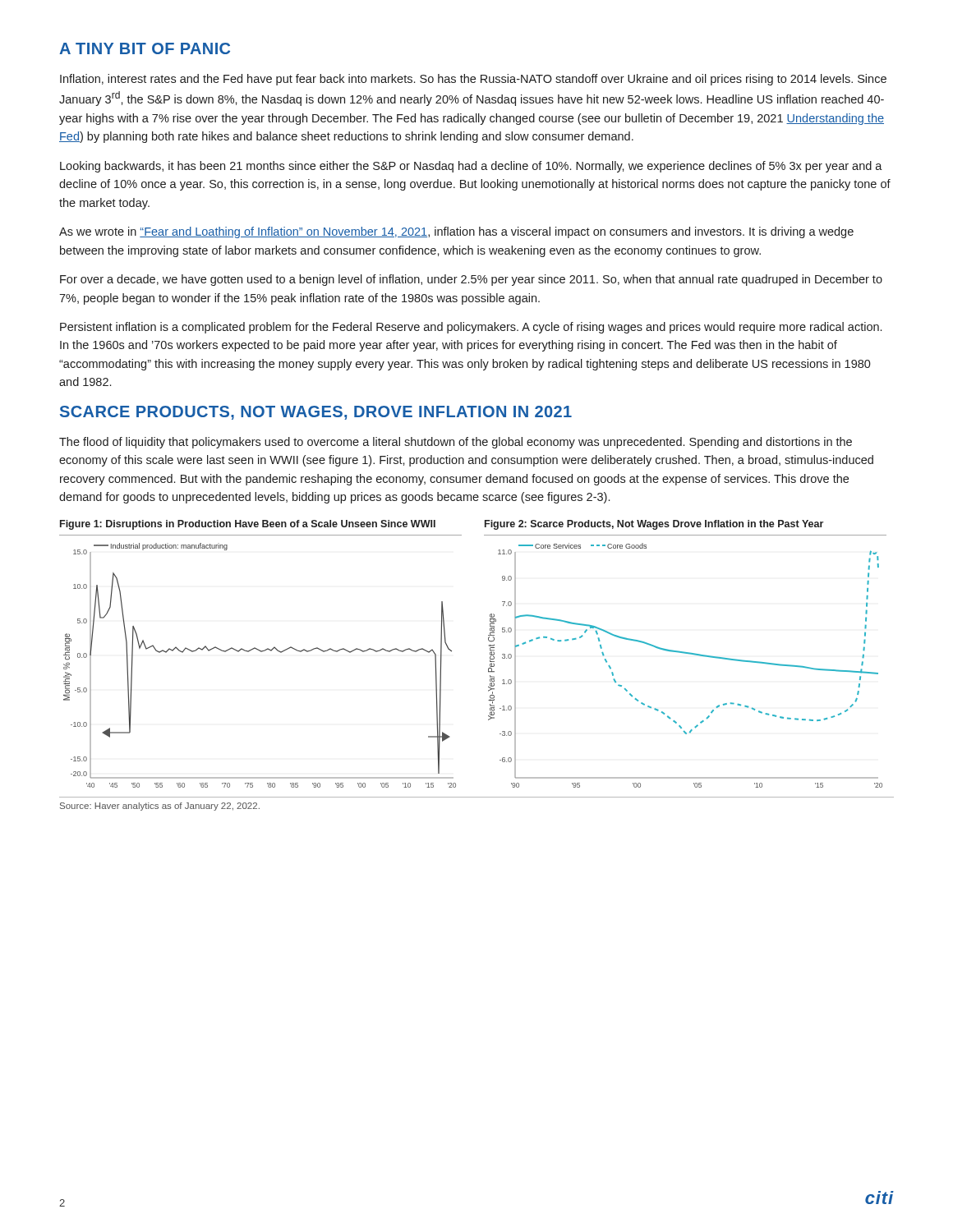Click the passage that begins "Source: Haver analytics as of January 22,"
This screenshot has width=953, height=1232.
476,803
